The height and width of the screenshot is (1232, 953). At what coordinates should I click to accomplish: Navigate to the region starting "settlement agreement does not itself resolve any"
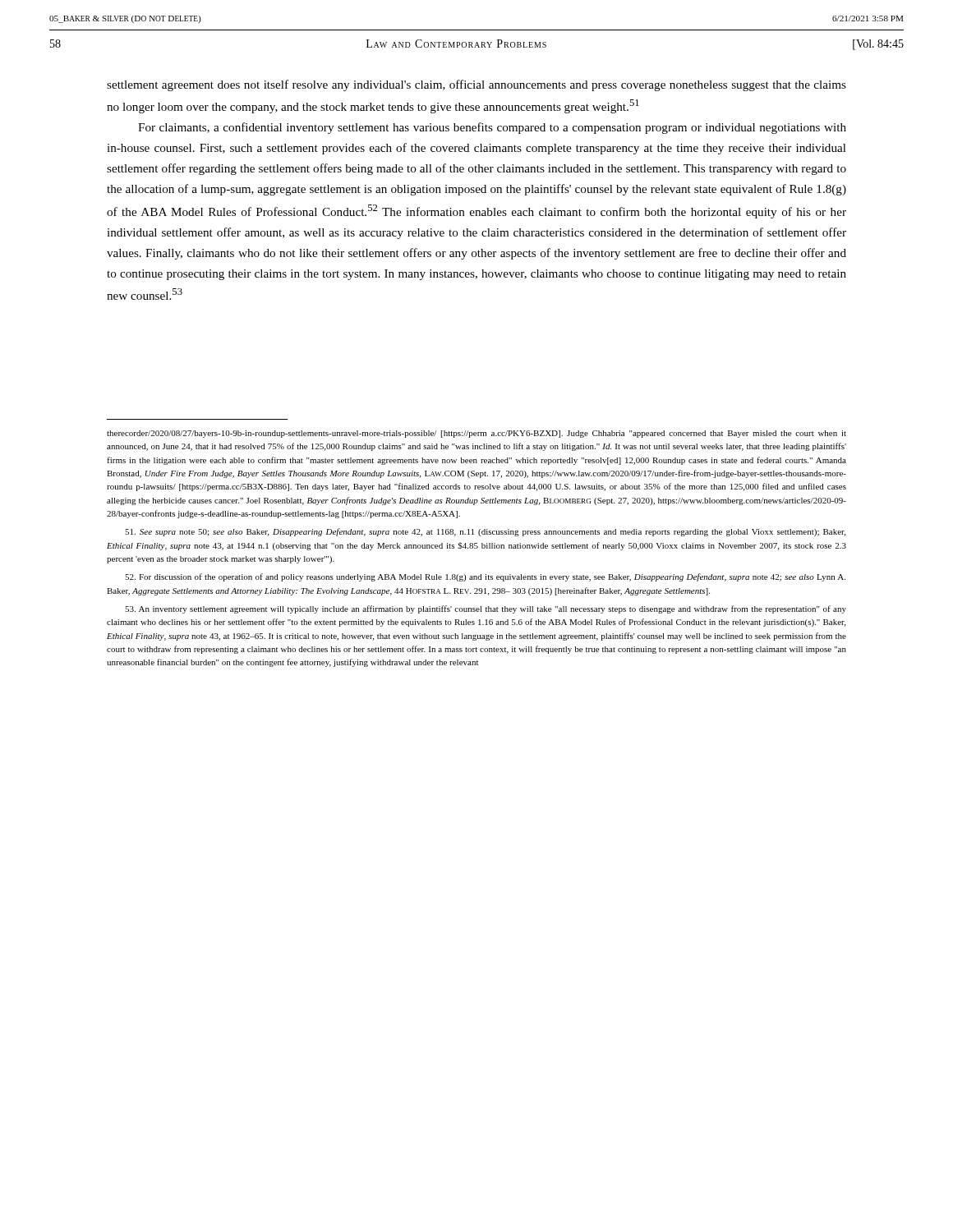pos(476,190)
